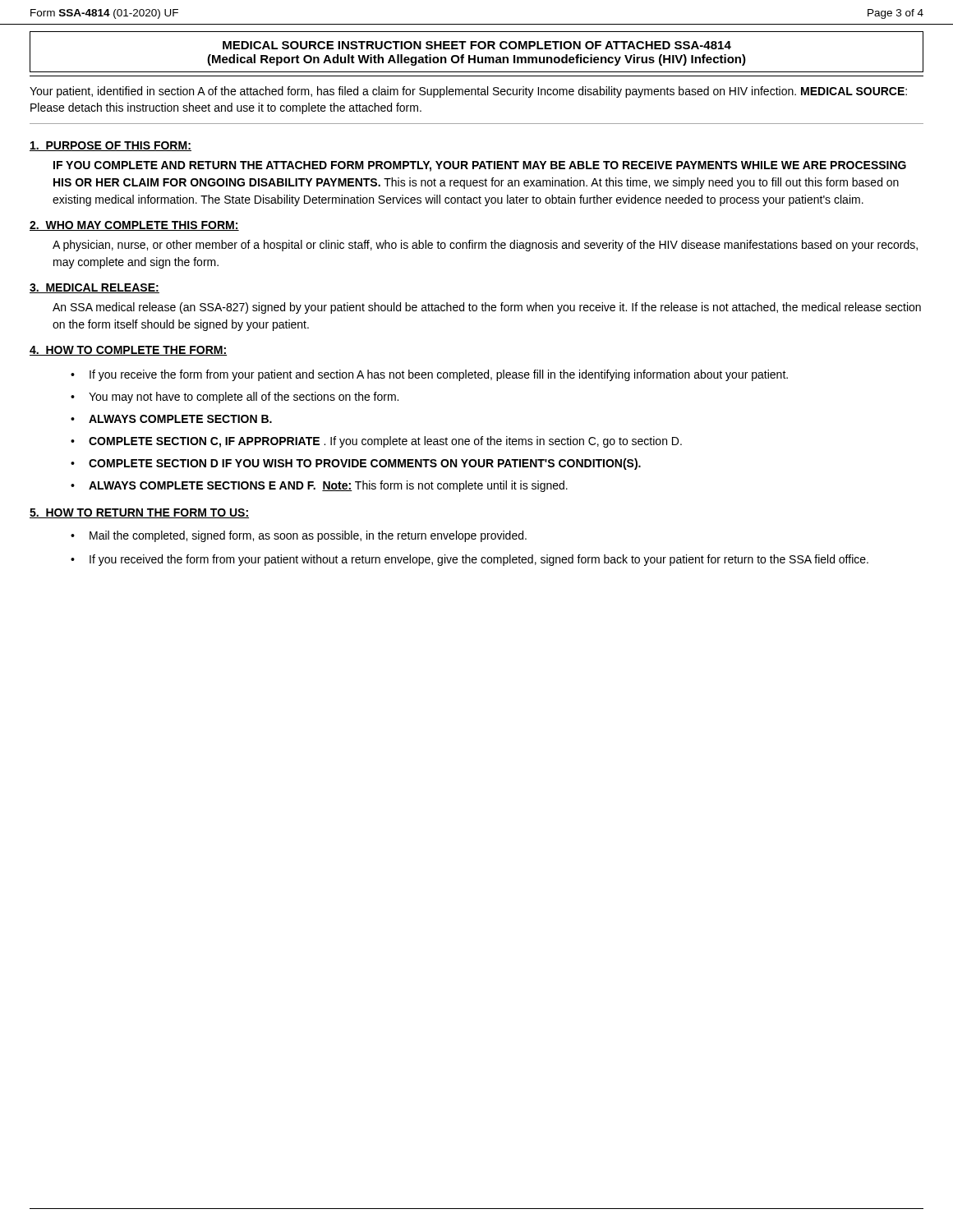953x1232 pixels.
Task: Find the passage starting "• You may not have to complete all"
Action: click(235, 398)
